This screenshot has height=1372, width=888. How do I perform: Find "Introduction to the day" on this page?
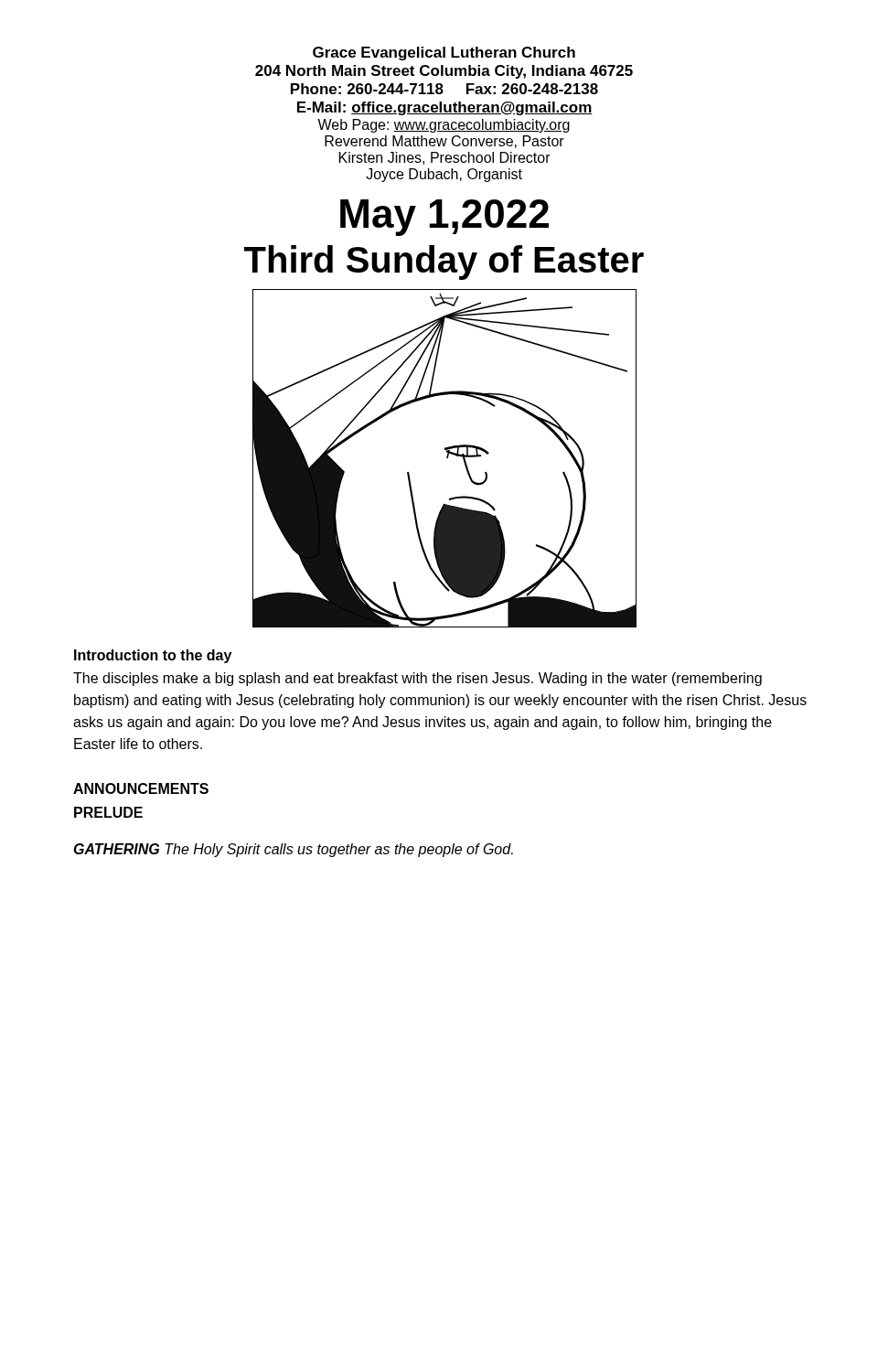tap(152, 656)
